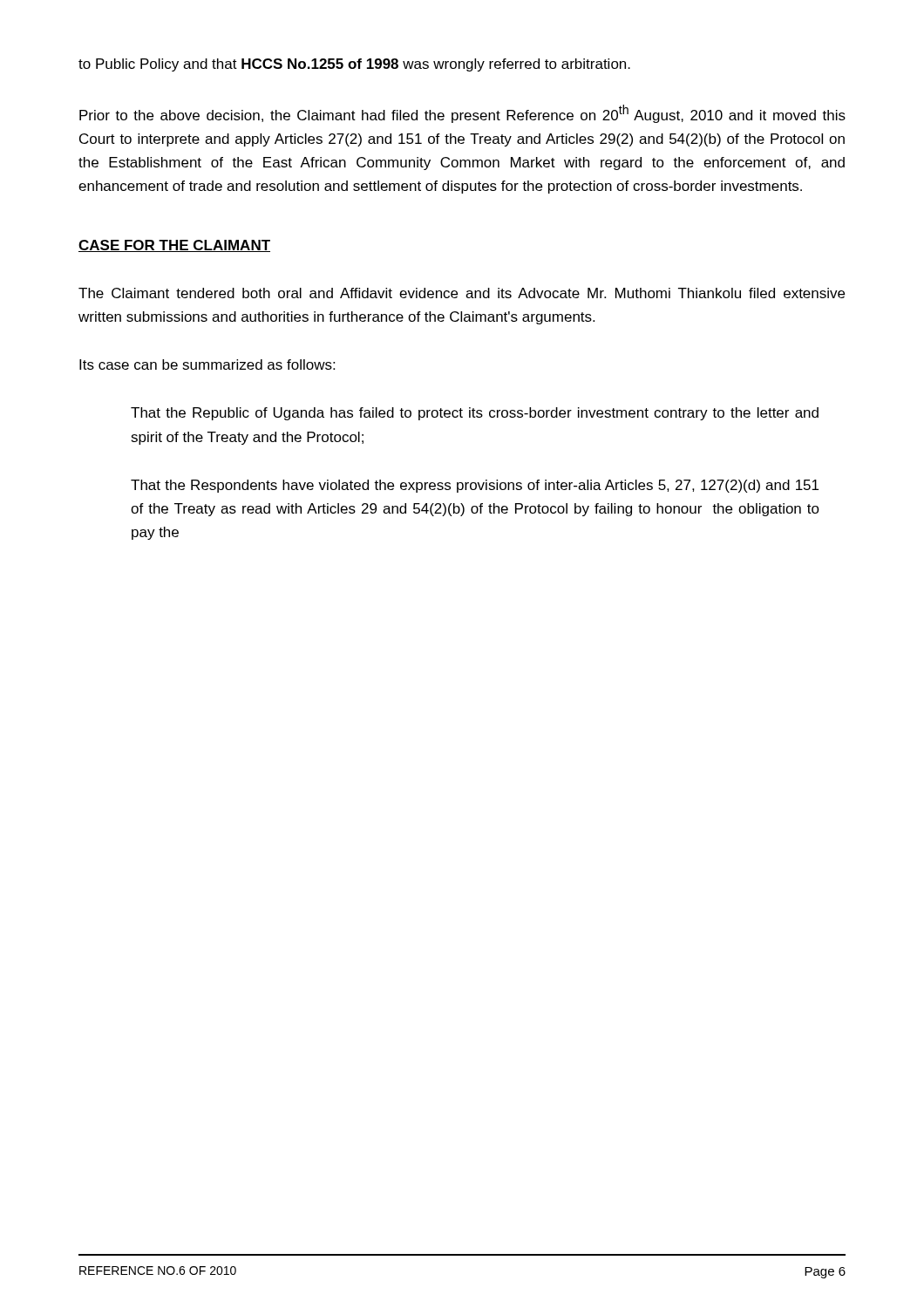Click the passage that begins "Prior to the above decision, the"
924x1308 pixels.
(x=462, y=149)
